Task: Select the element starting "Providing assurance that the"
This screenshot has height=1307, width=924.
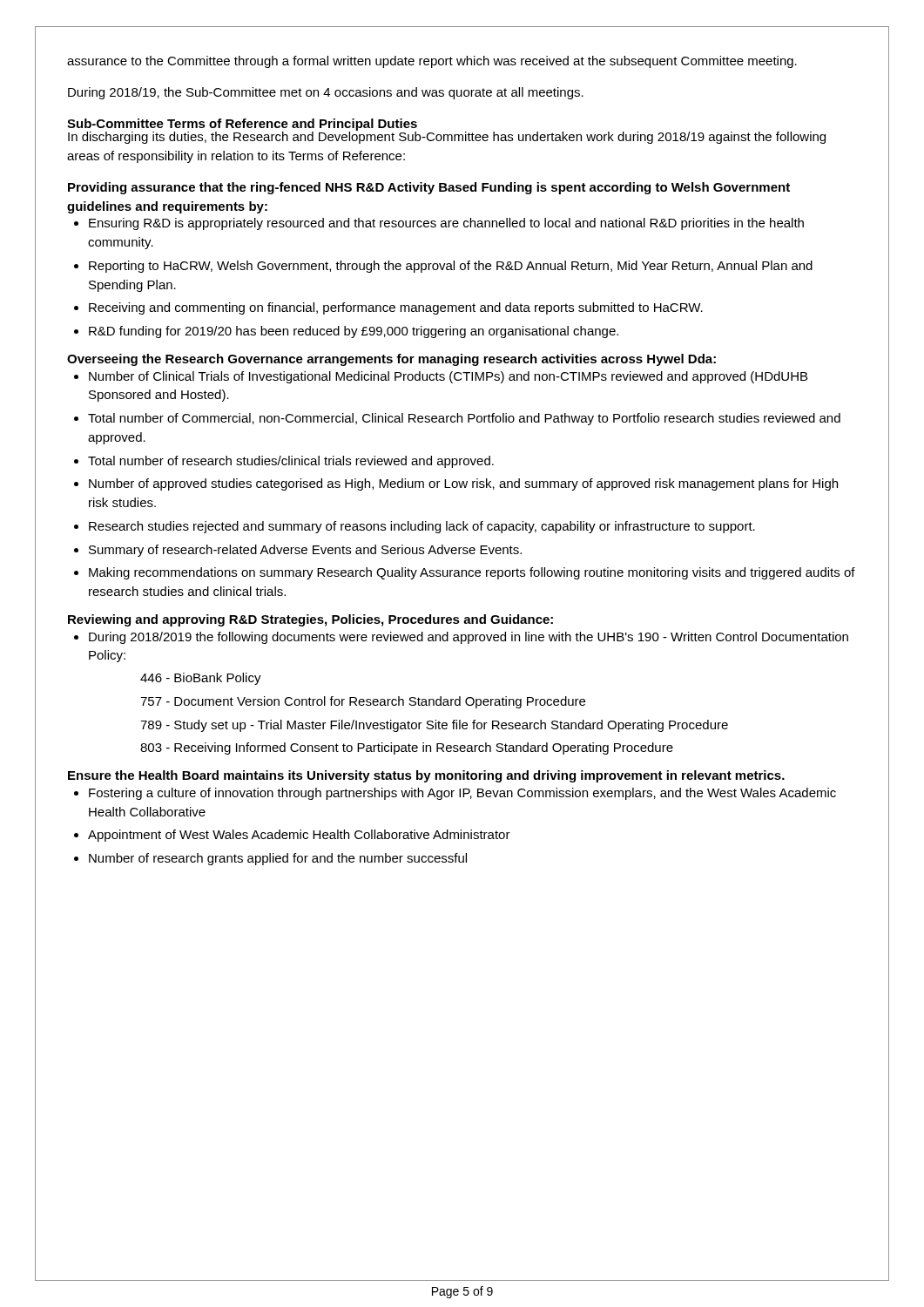Action: pyautogui.click(x=429, y=196)
